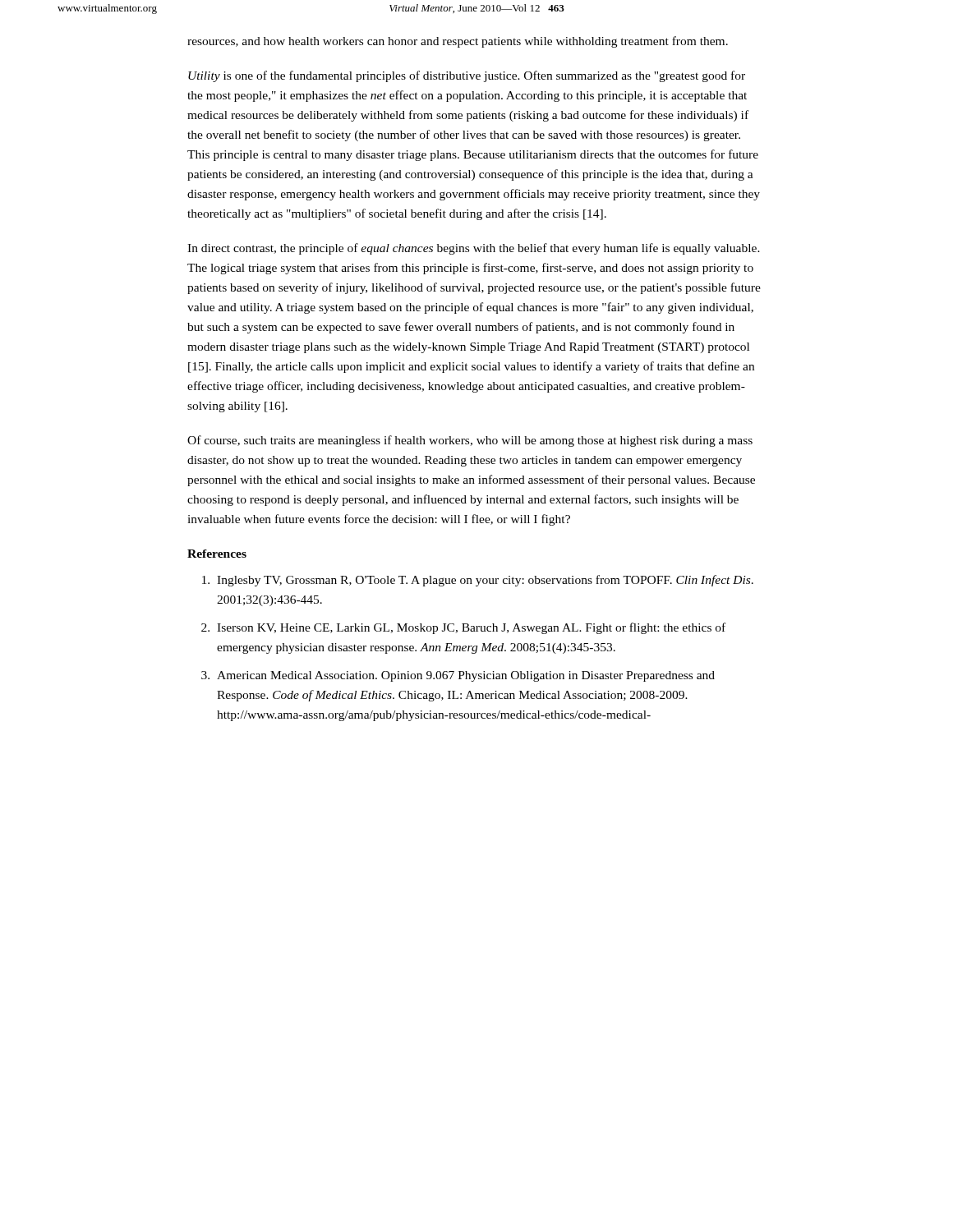953x1232 pixels.
Task: Navigate to the block starting "Inglesby TV, Grossman R, O'Toole"
Action: 475,590
